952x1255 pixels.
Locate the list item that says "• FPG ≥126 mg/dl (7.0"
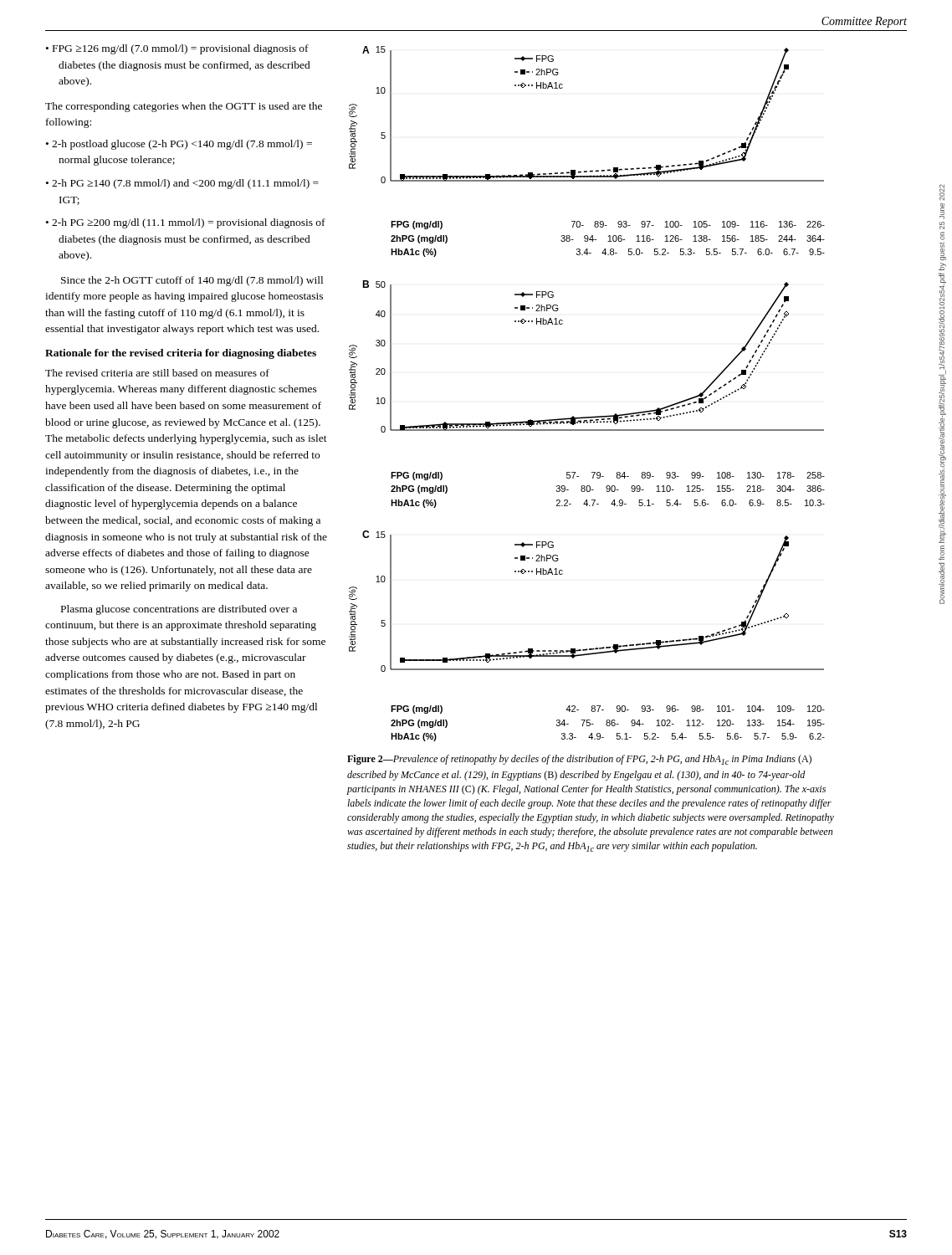click(178, 64)
